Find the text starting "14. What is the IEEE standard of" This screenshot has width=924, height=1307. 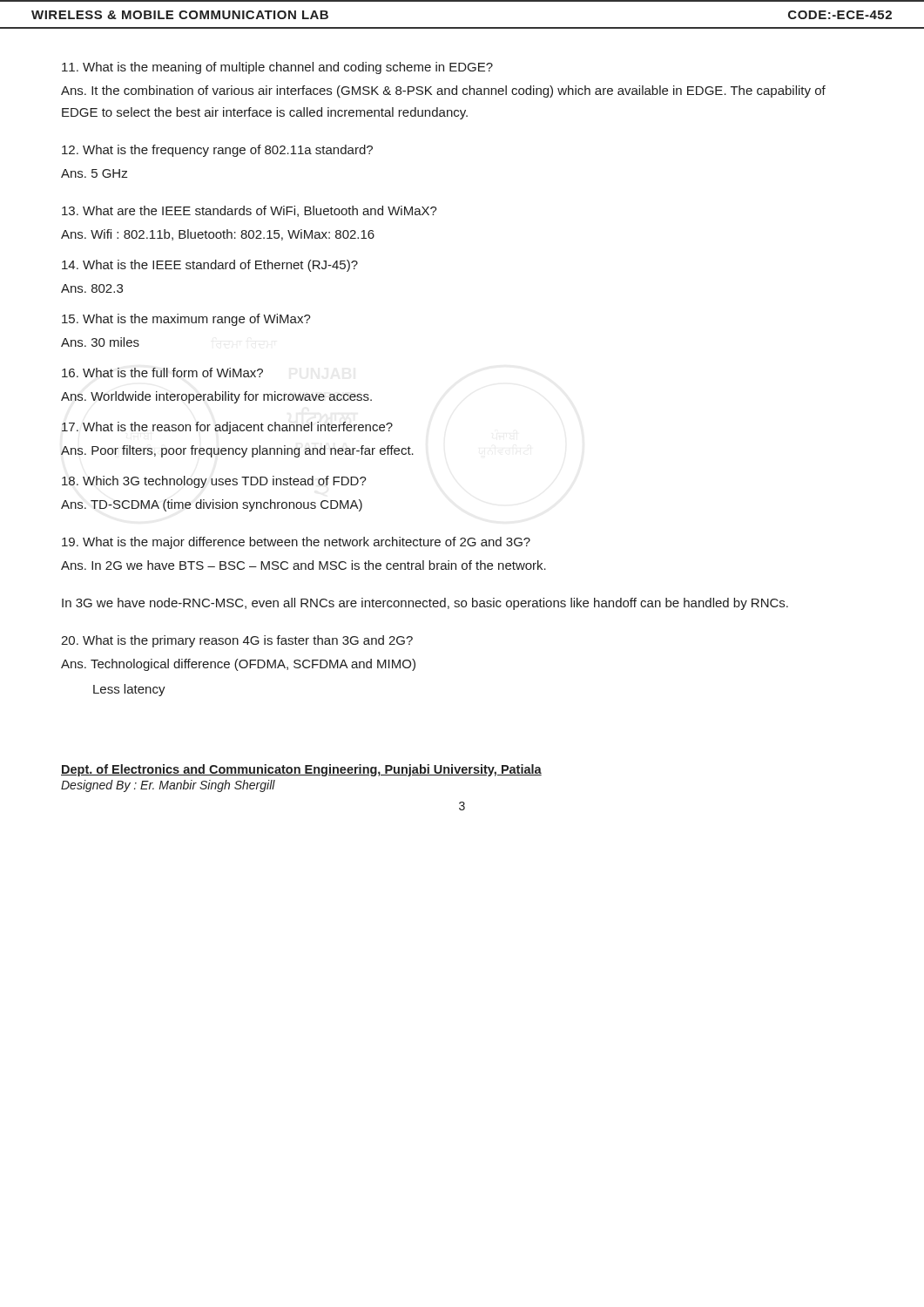click(209, 264)
